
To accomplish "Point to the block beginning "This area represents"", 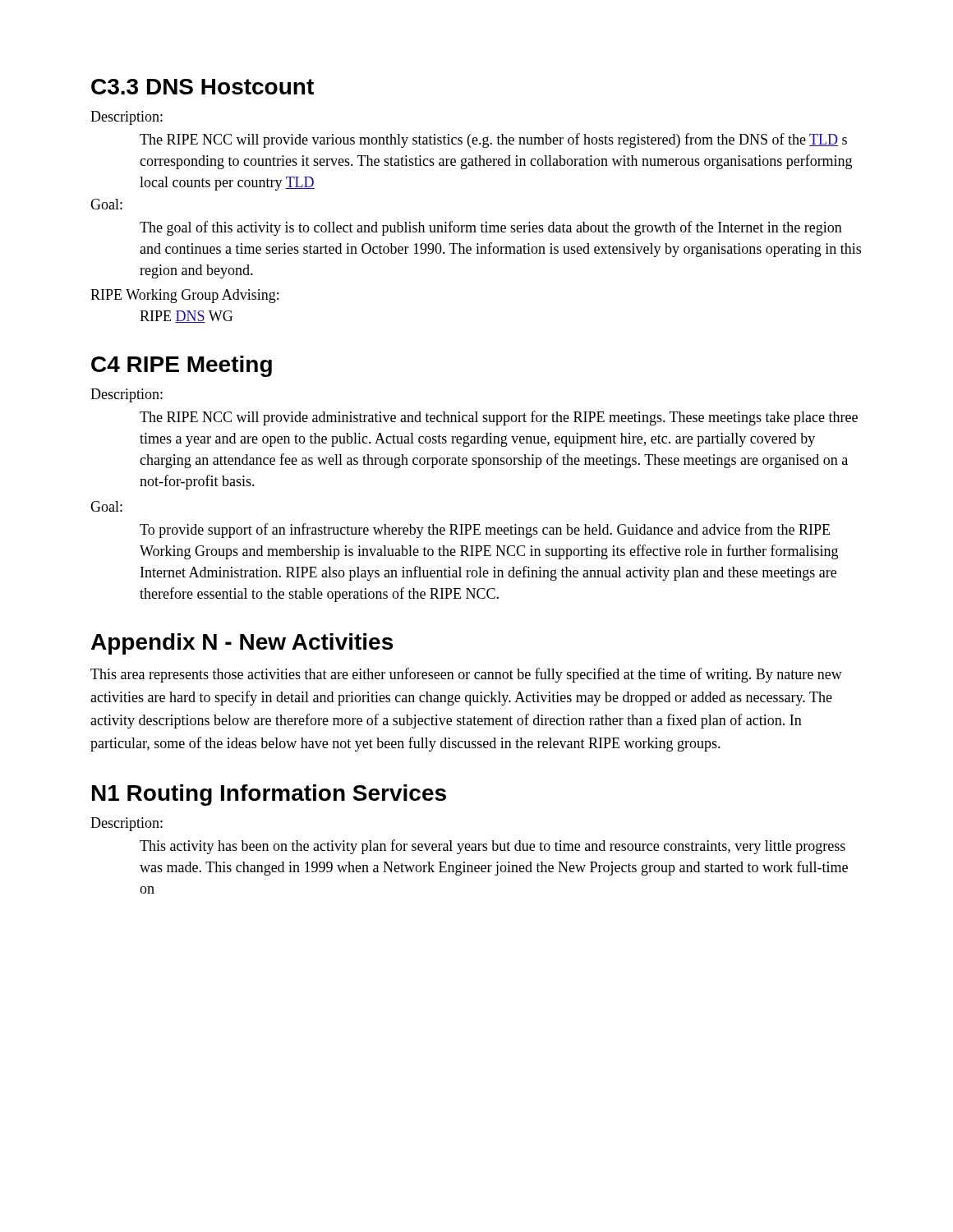I will [476, 710].
